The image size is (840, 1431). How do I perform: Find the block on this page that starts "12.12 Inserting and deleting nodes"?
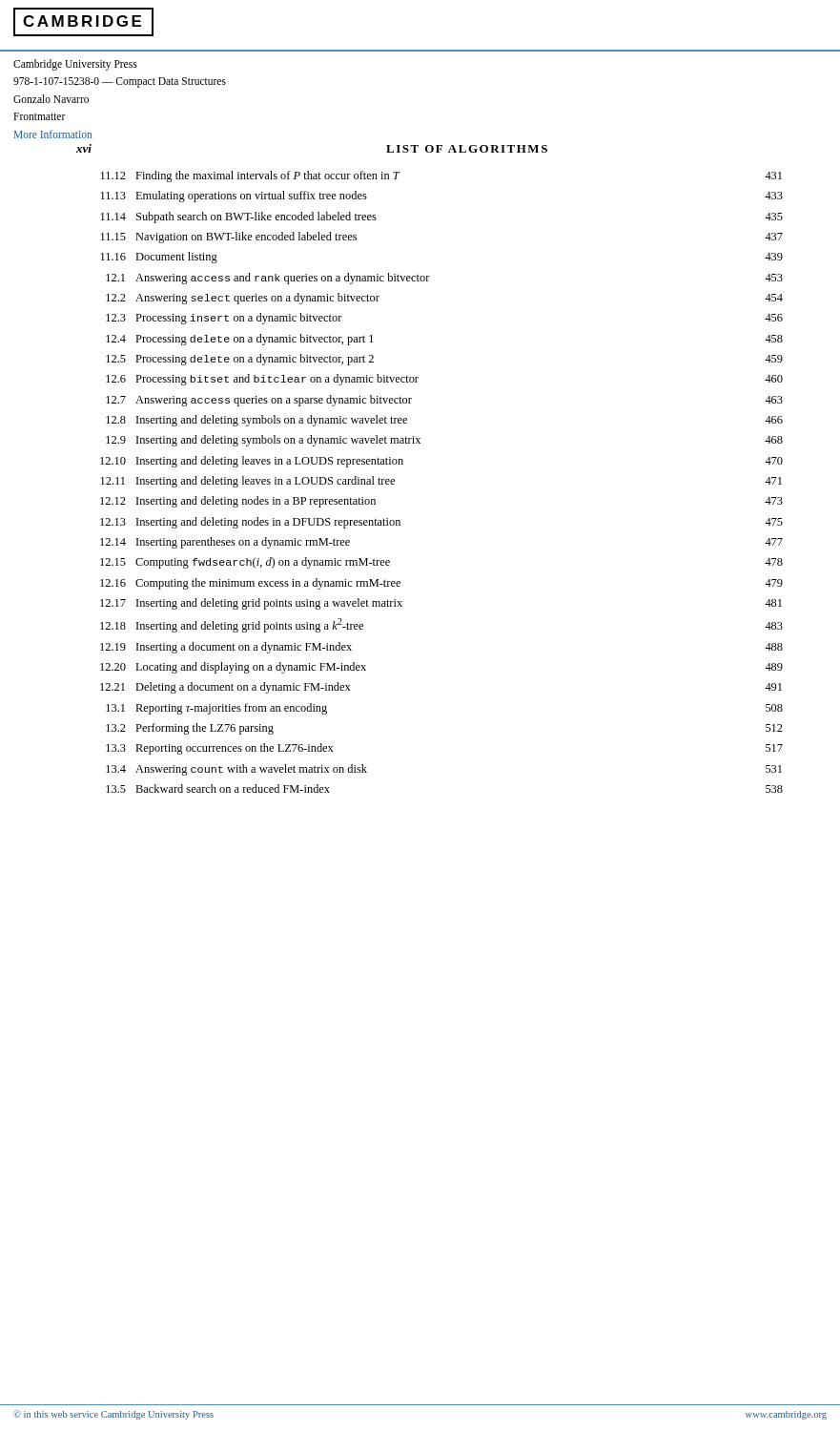point(233,501)
